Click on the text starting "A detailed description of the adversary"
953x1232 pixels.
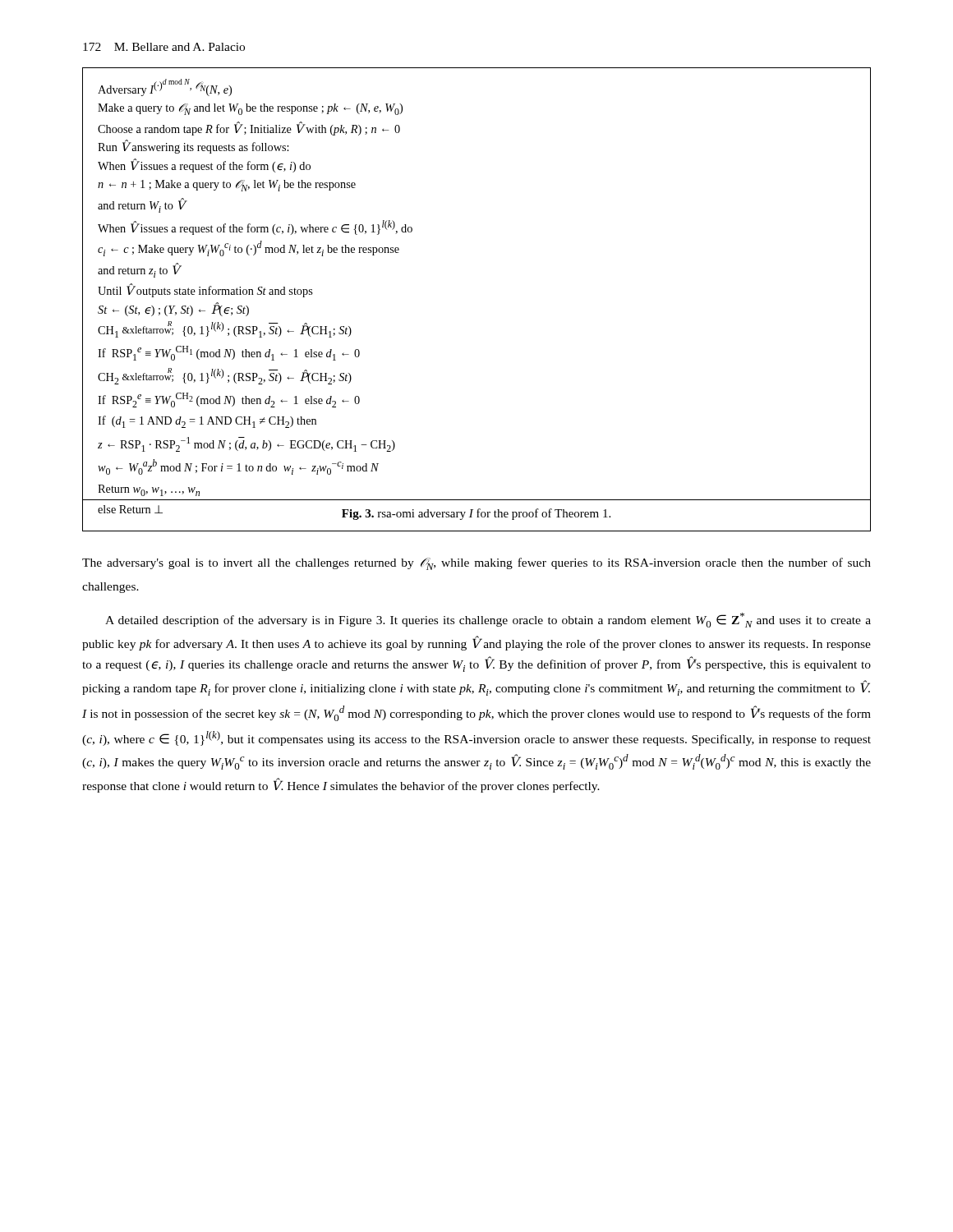click(x=476, y=702)
